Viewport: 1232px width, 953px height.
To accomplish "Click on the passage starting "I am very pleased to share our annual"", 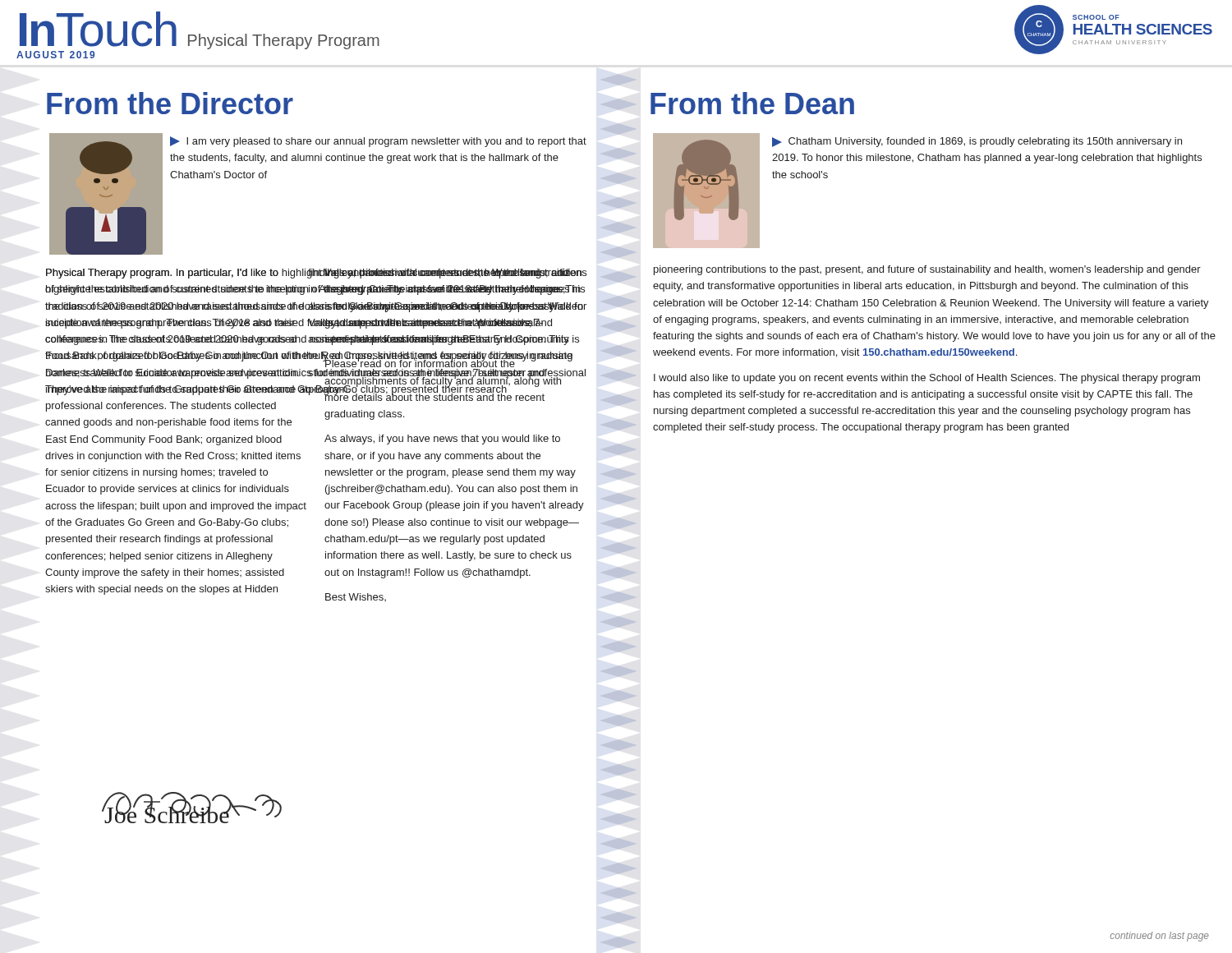I will coord(379,158).
